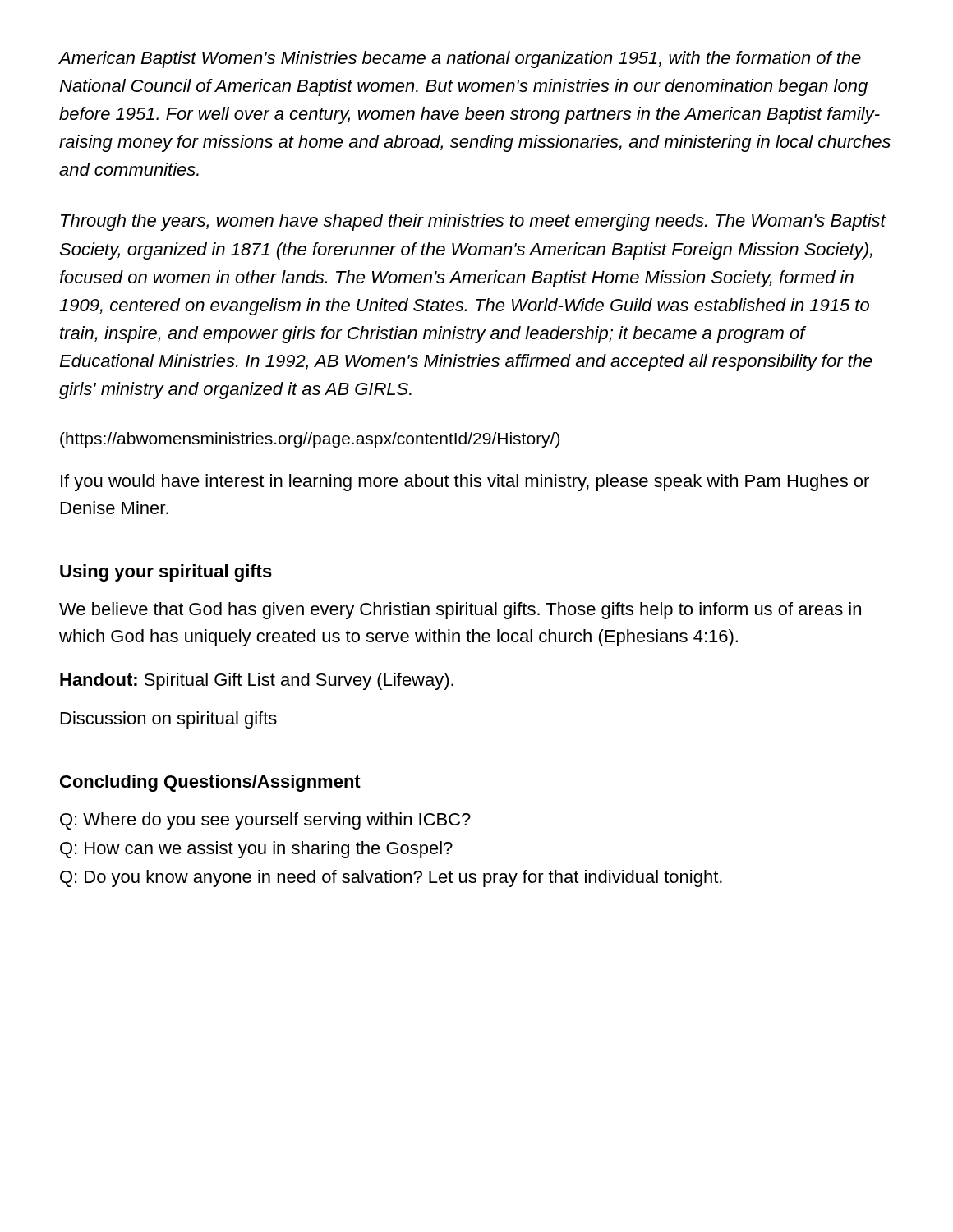Click on the element starting "Concluding Questions/Assignment"
953x1232 pixels.
click(210, 781)
